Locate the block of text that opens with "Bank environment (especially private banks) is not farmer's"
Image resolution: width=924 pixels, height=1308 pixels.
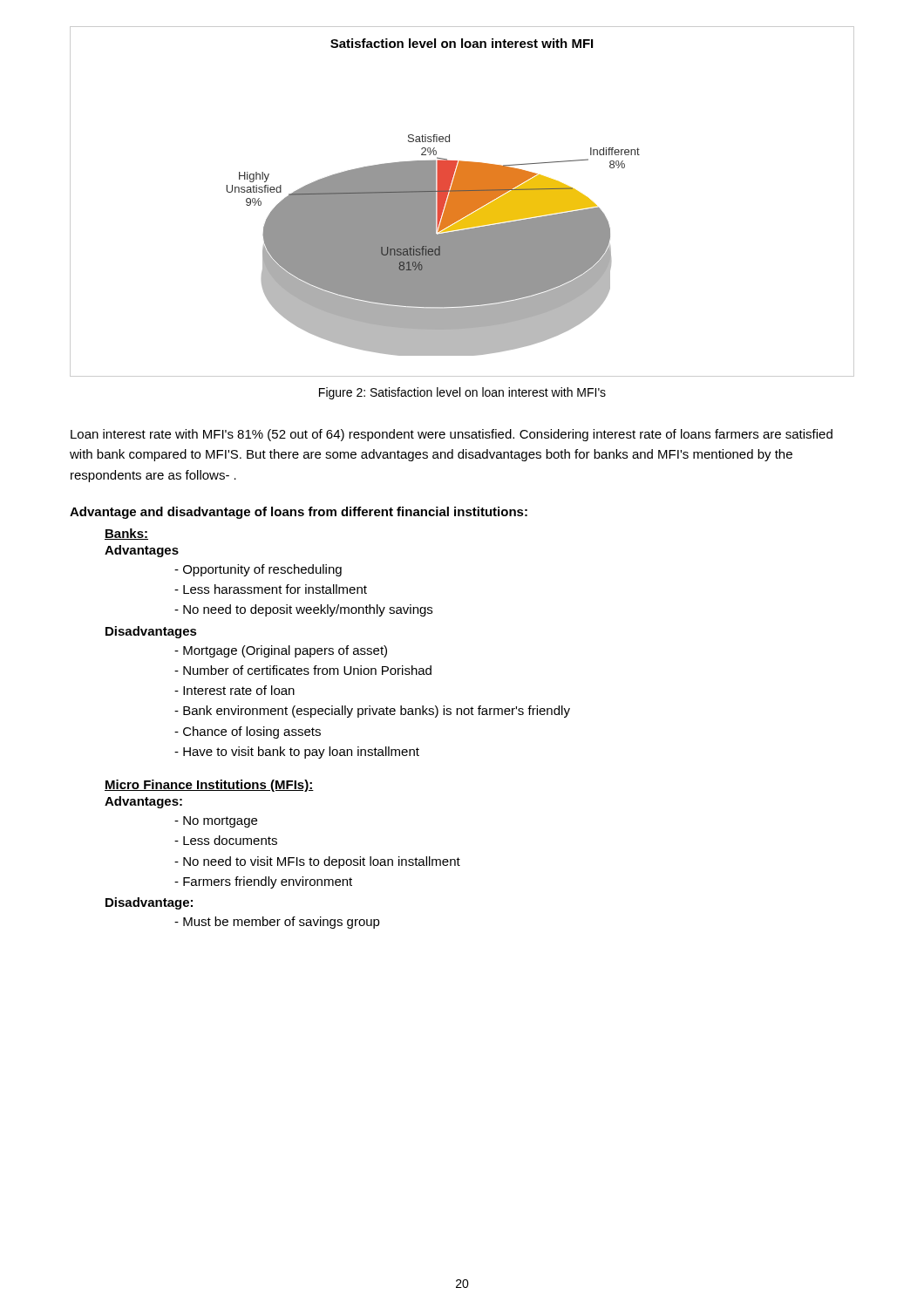372,710
